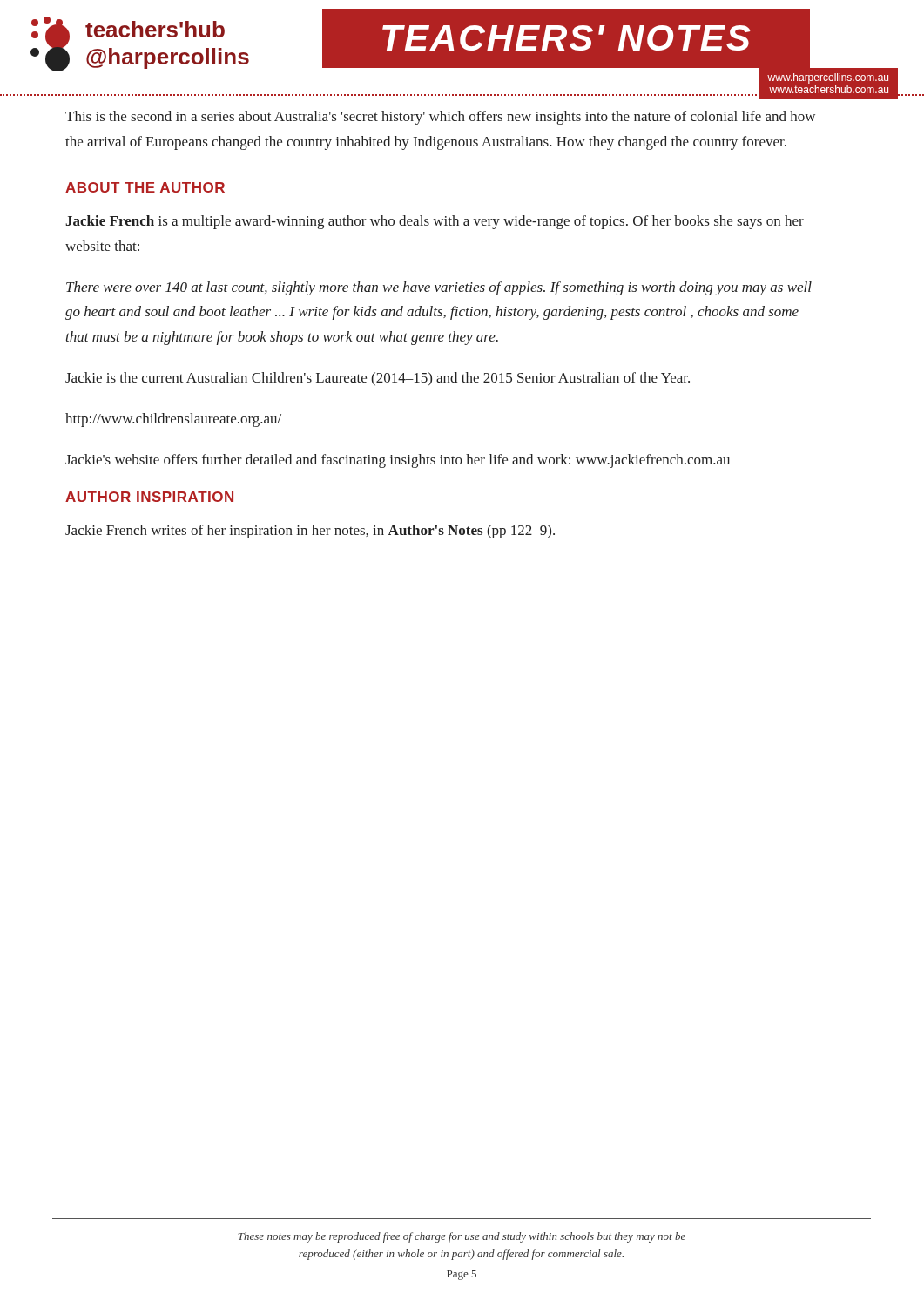The height and width of the screenshot is (1307, 924).
Task: Select the text block starting "Jackie's website offers further detailed and"
Action: [x=398, y=460]
